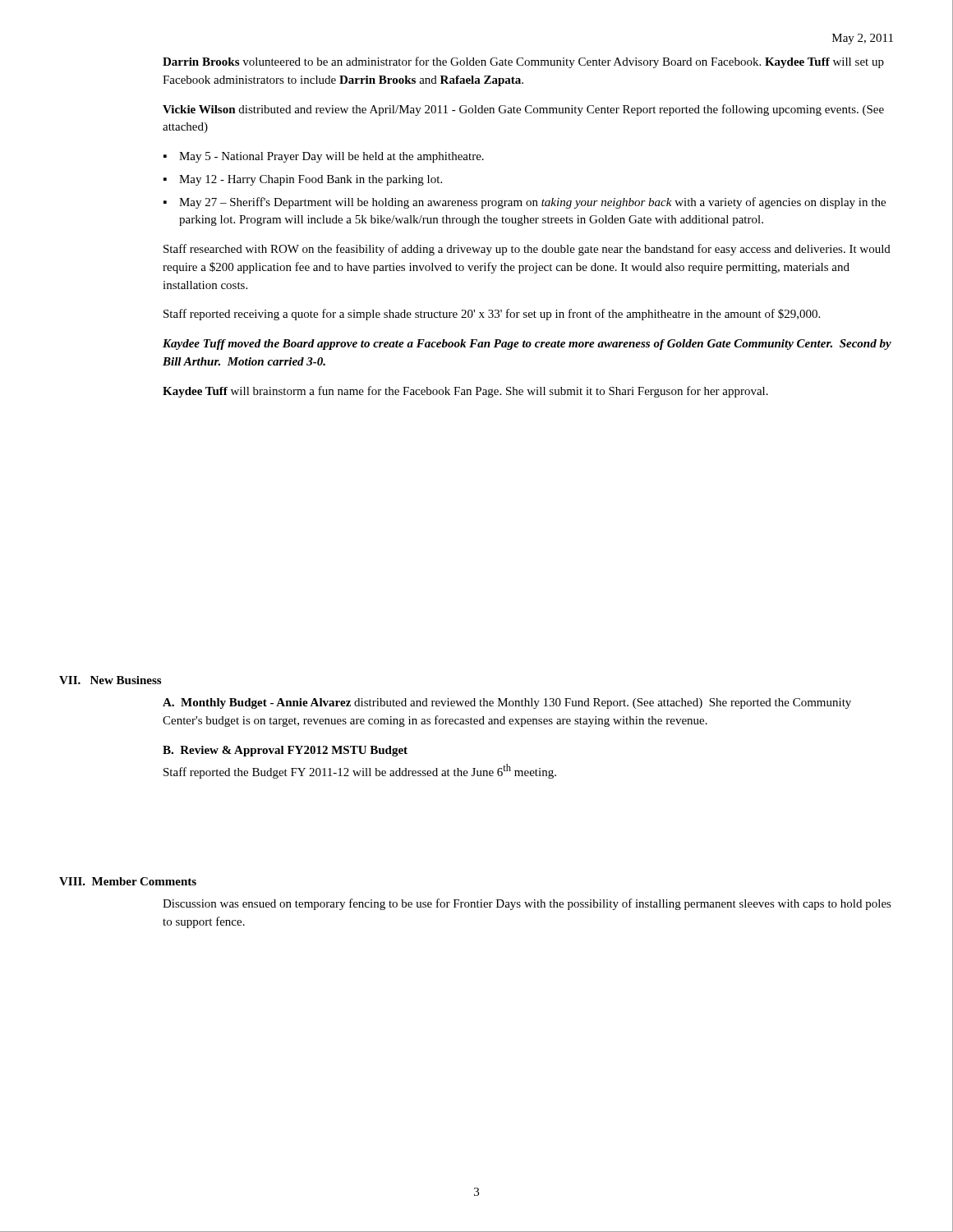Select the section header that says "VIII. Member Comments"
Image resolution: width=953 pixels, height=1232 pixels.
pyautogui.click(x=128, y=881)
